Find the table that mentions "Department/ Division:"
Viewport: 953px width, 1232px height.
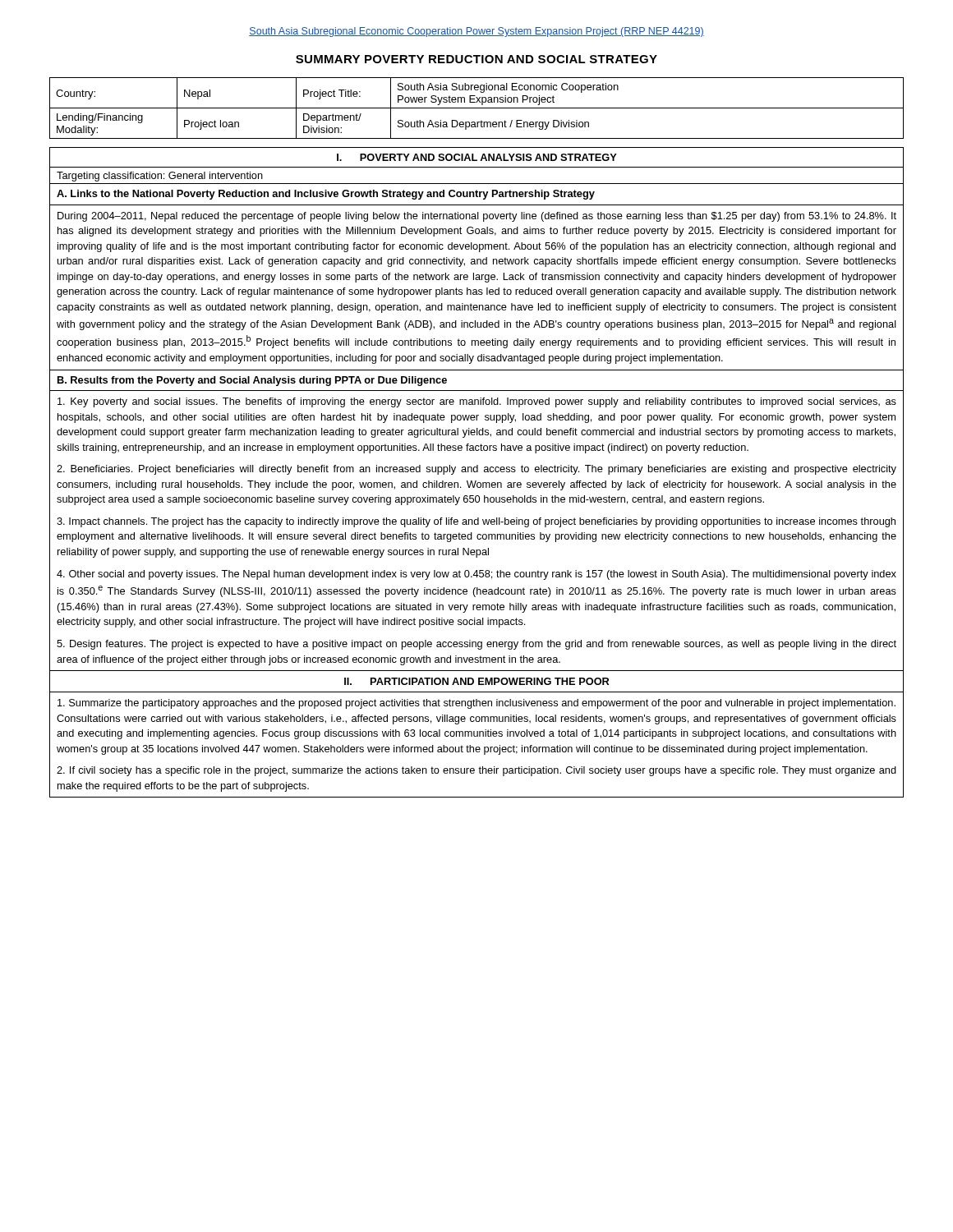pyautogui.click(x=476, y=108)
